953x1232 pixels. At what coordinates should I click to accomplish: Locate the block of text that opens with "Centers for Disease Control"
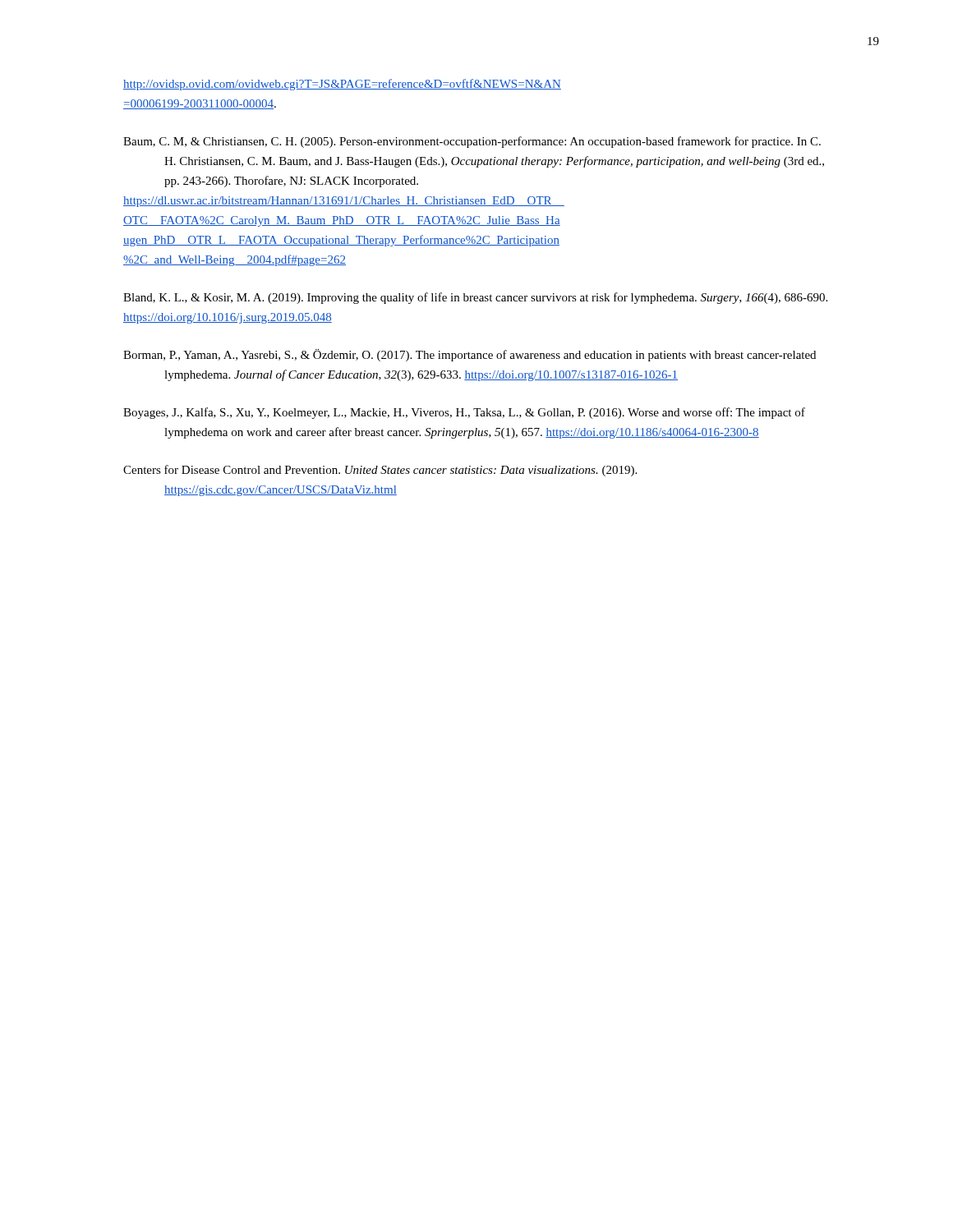pyautogui.click(x=476, y=480)
